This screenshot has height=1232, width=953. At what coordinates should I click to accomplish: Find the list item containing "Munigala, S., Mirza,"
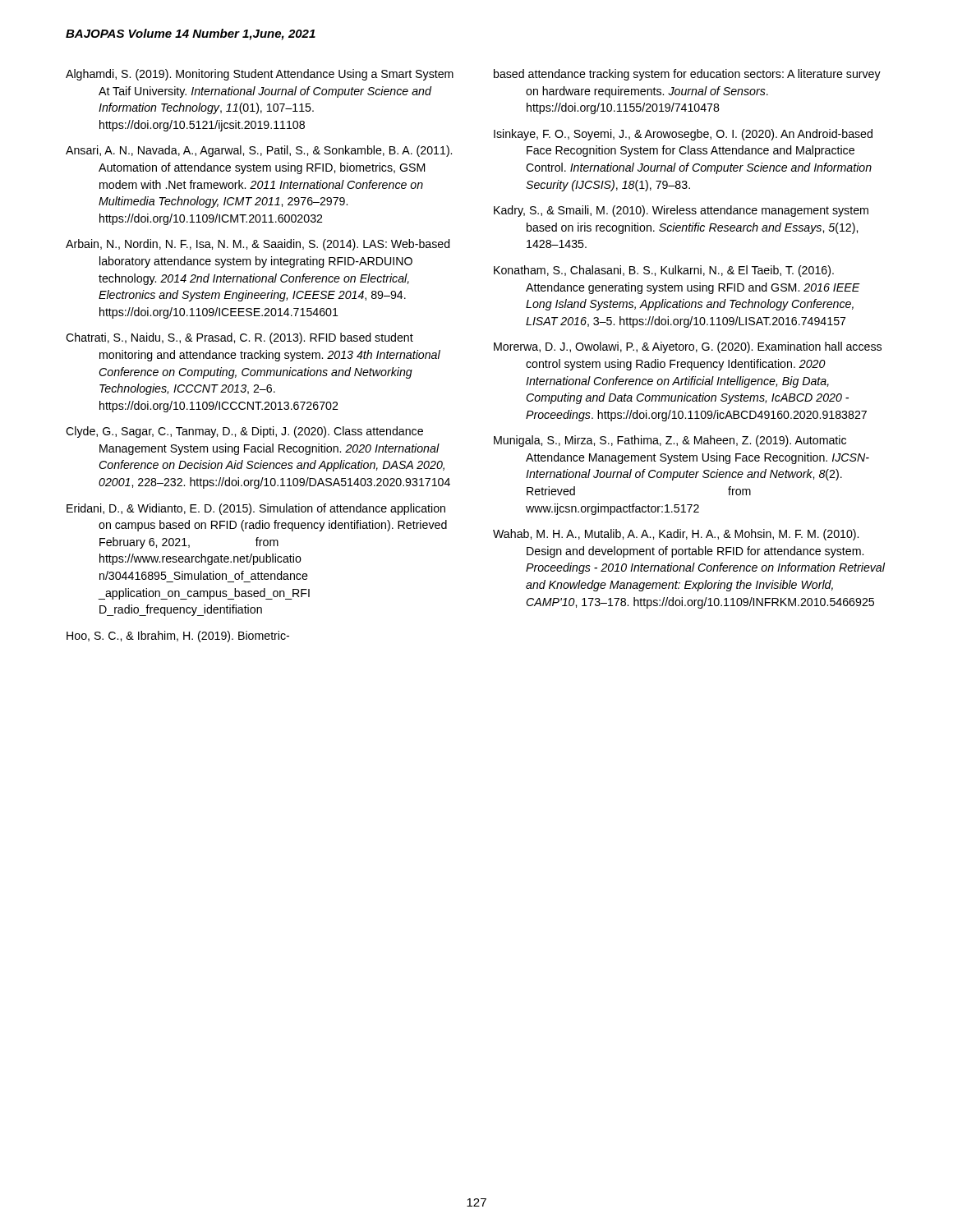(681, 474)
